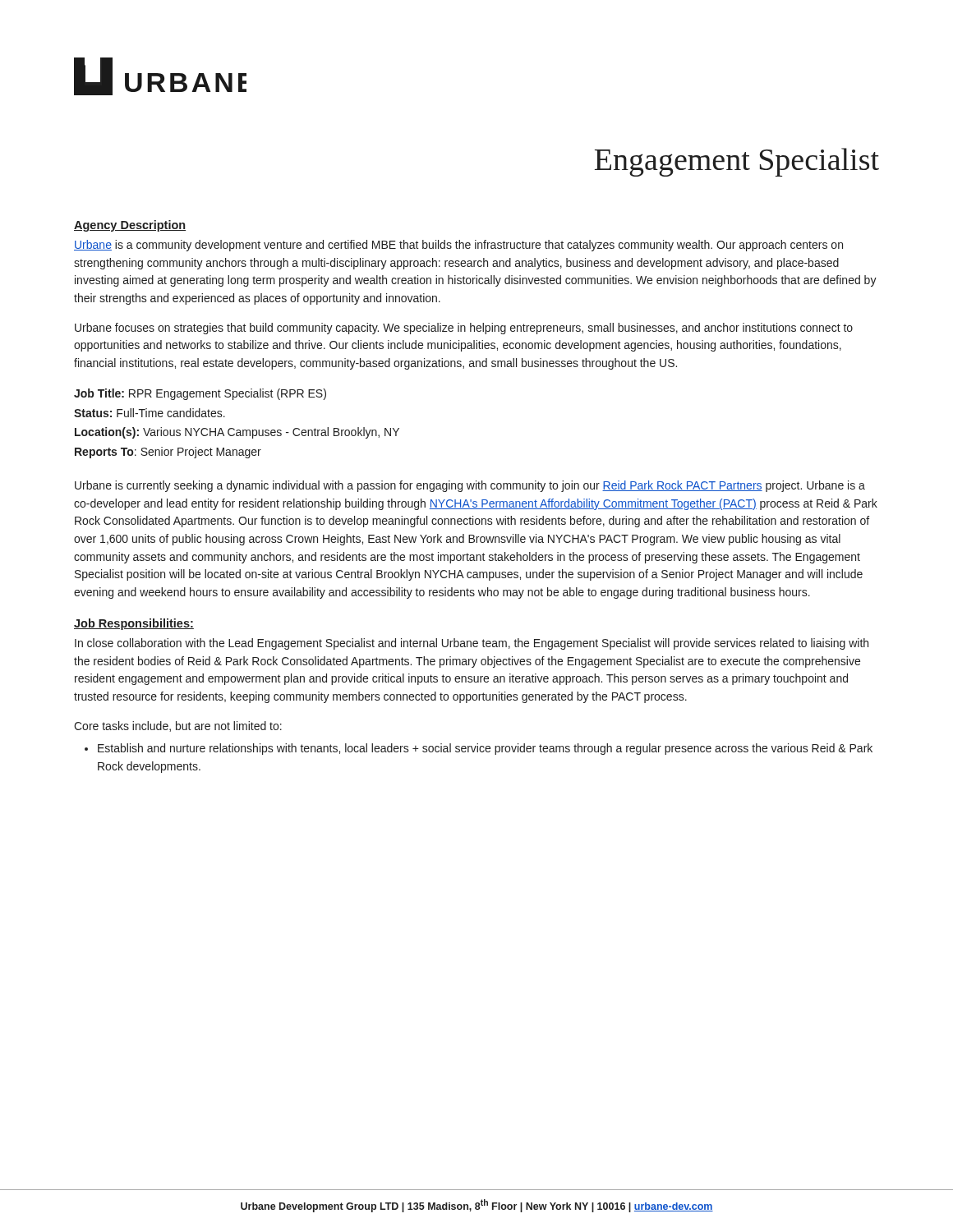The height and width of the screenshot is (1232, 953).
Task: Locate the text block starting "Urbane focuses on strategies that"
Action: (x=463, y=345)
